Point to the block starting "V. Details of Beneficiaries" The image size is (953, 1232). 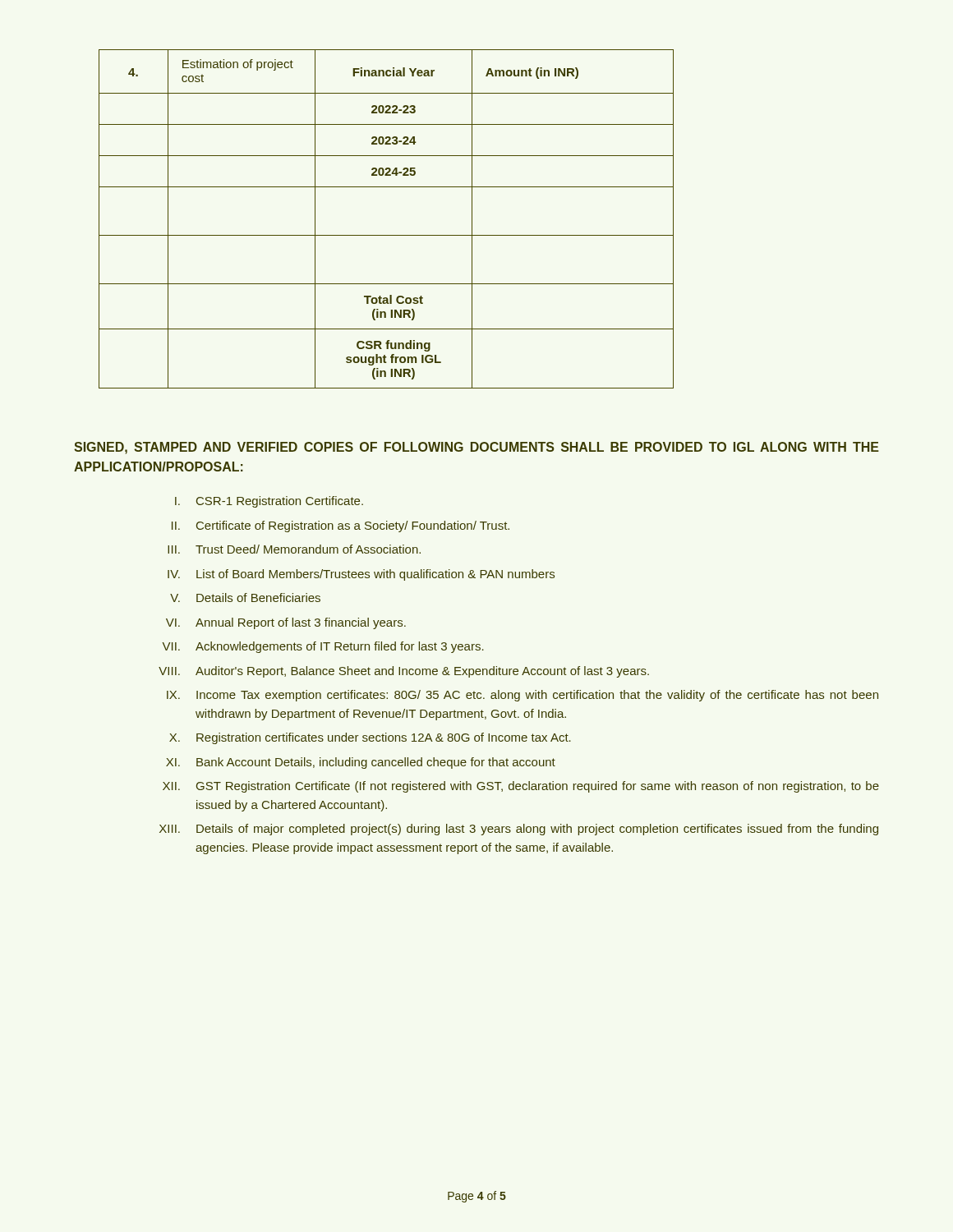(245, 598)
